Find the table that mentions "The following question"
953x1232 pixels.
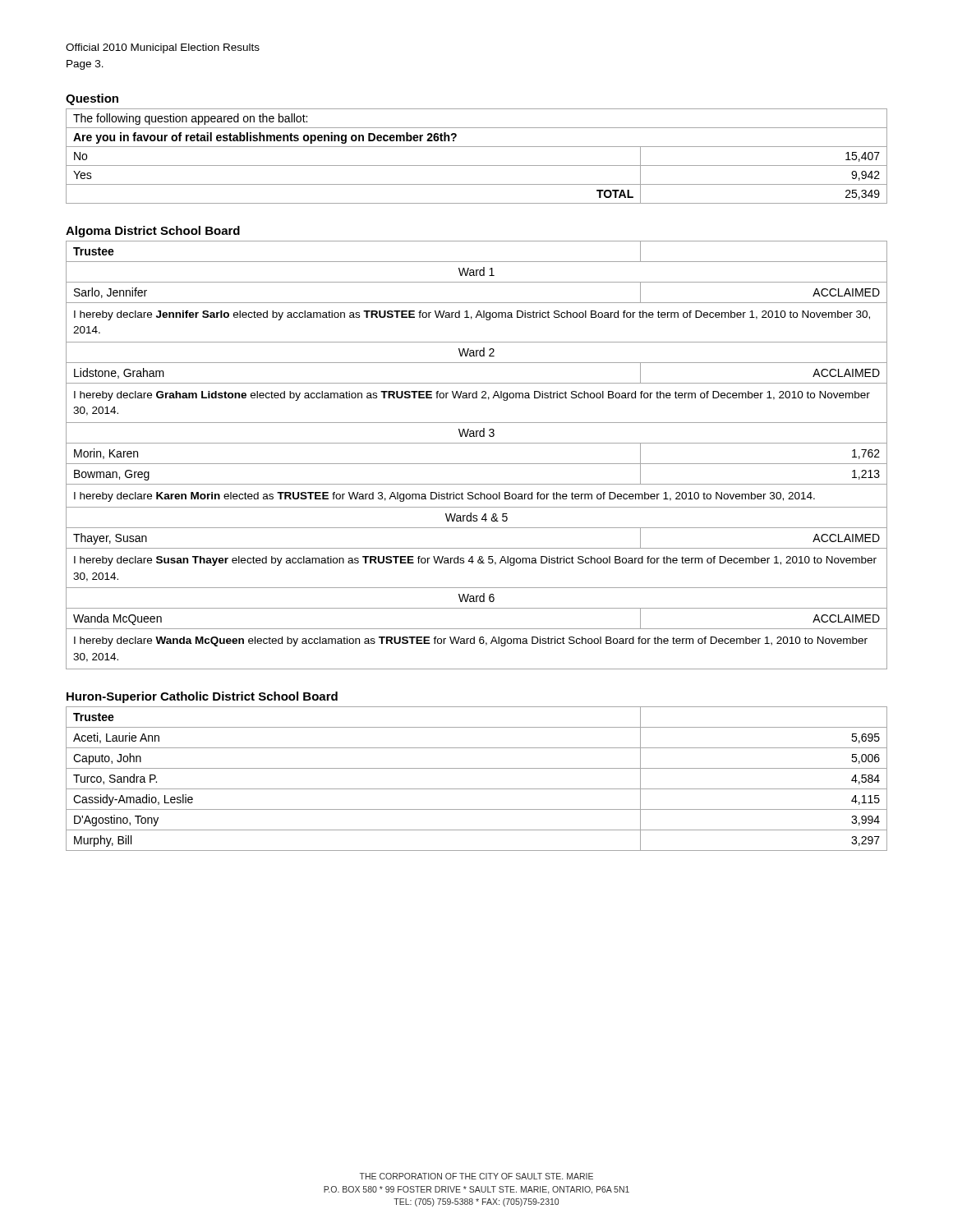click(476, 156)
